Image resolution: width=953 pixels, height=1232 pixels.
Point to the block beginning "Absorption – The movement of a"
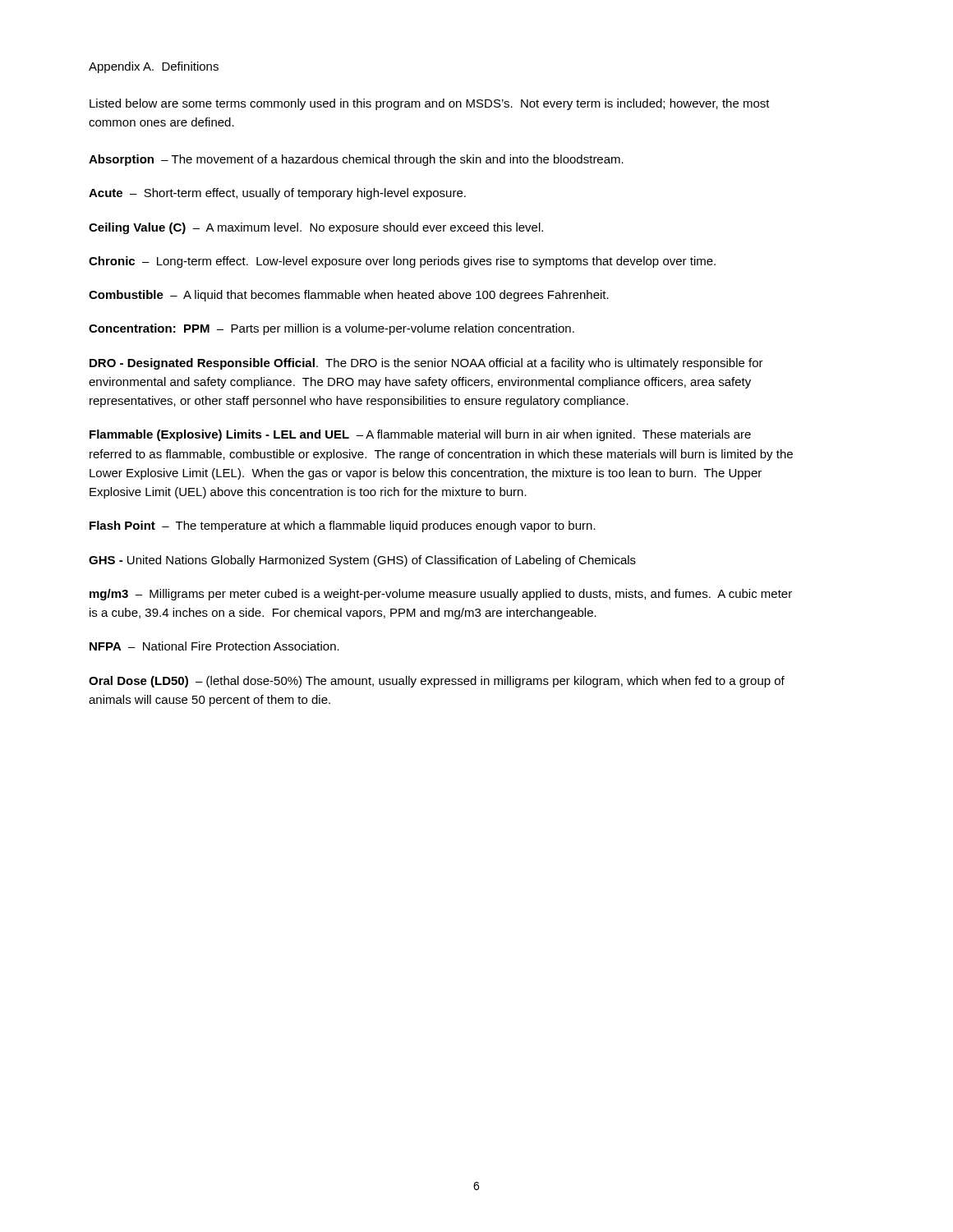click(356, 159)
